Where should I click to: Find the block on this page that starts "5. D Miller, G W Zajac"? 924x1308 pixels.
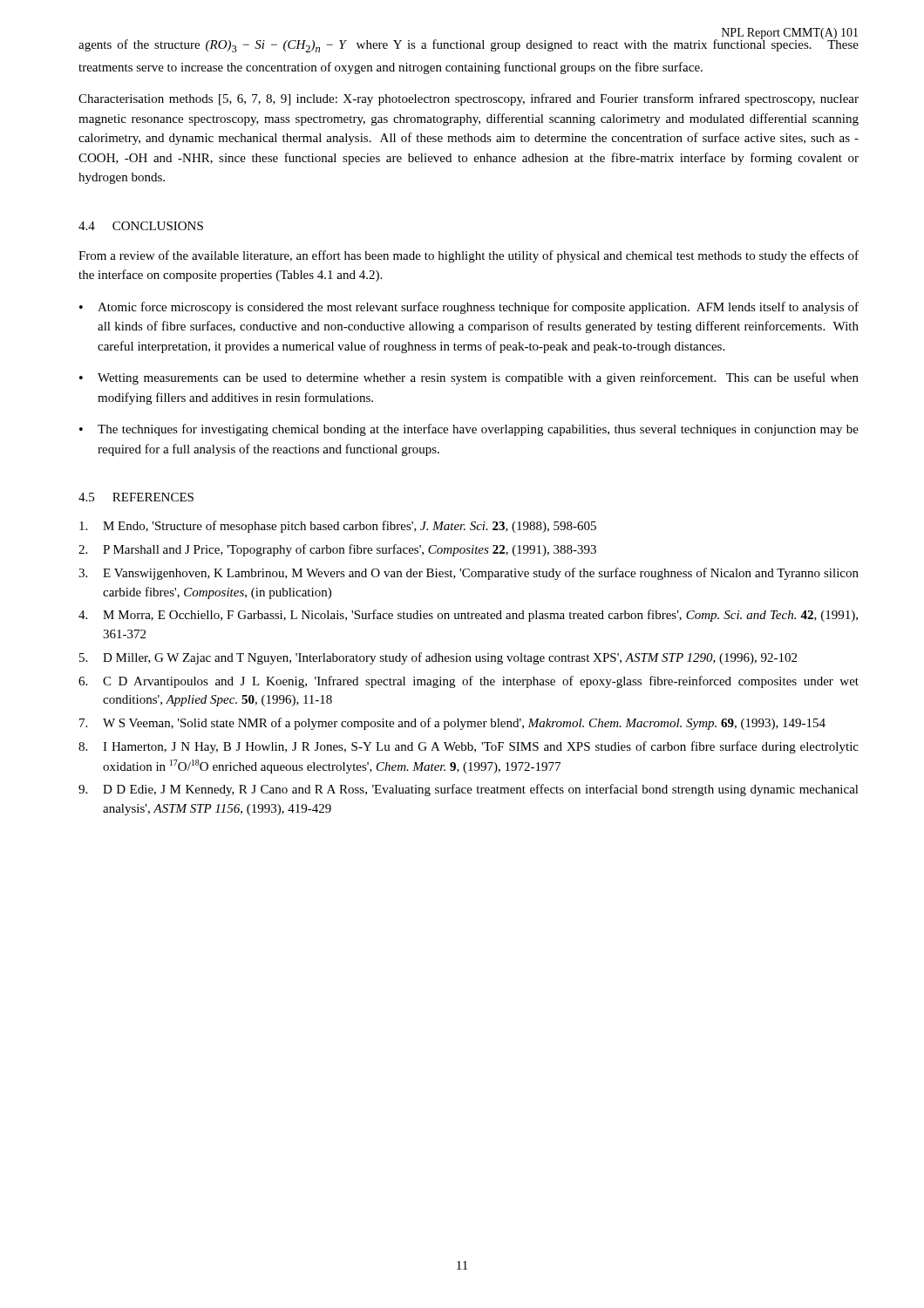coord(469,658)
